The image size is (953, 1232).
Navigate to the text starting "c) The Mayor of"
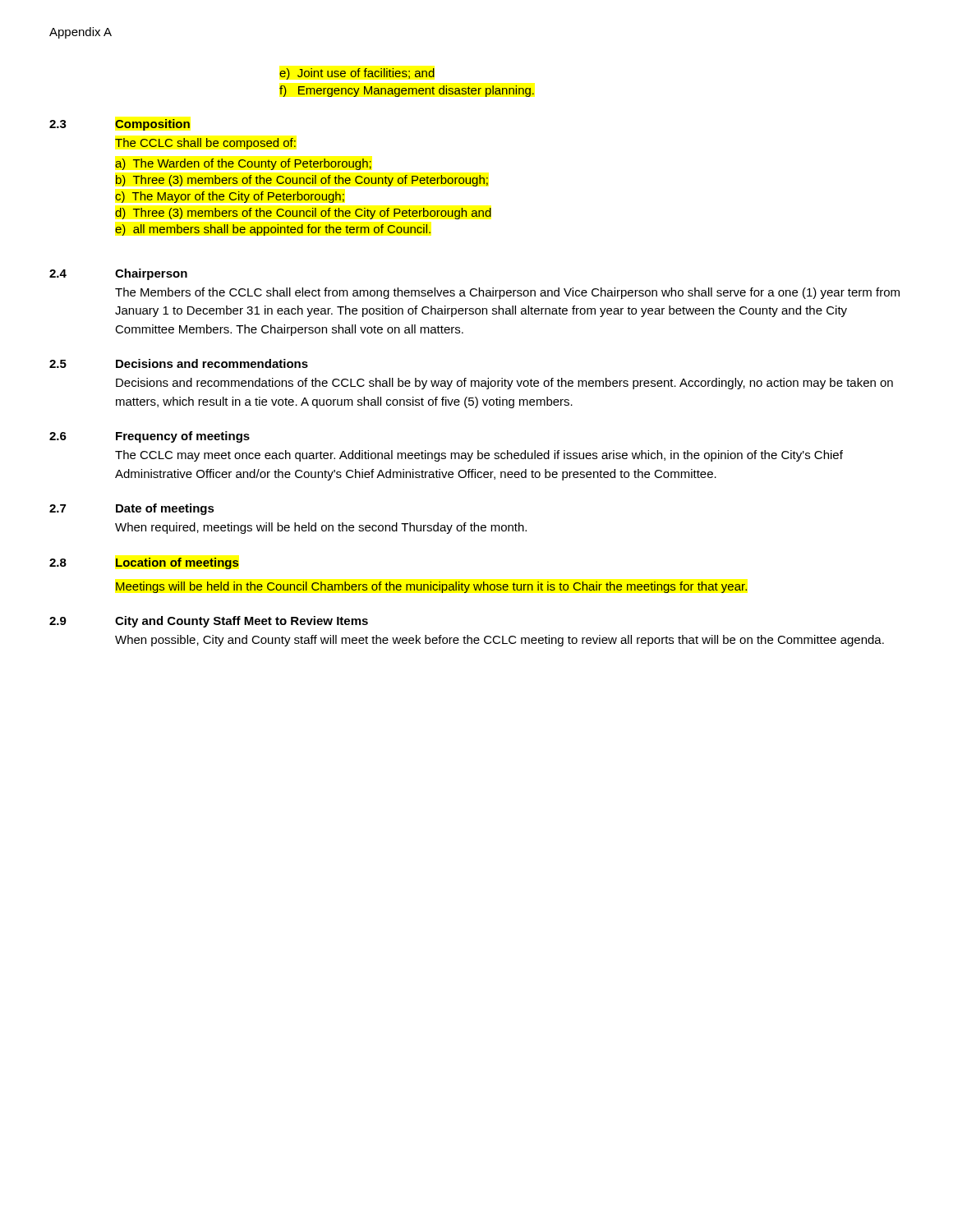point(230,195)
